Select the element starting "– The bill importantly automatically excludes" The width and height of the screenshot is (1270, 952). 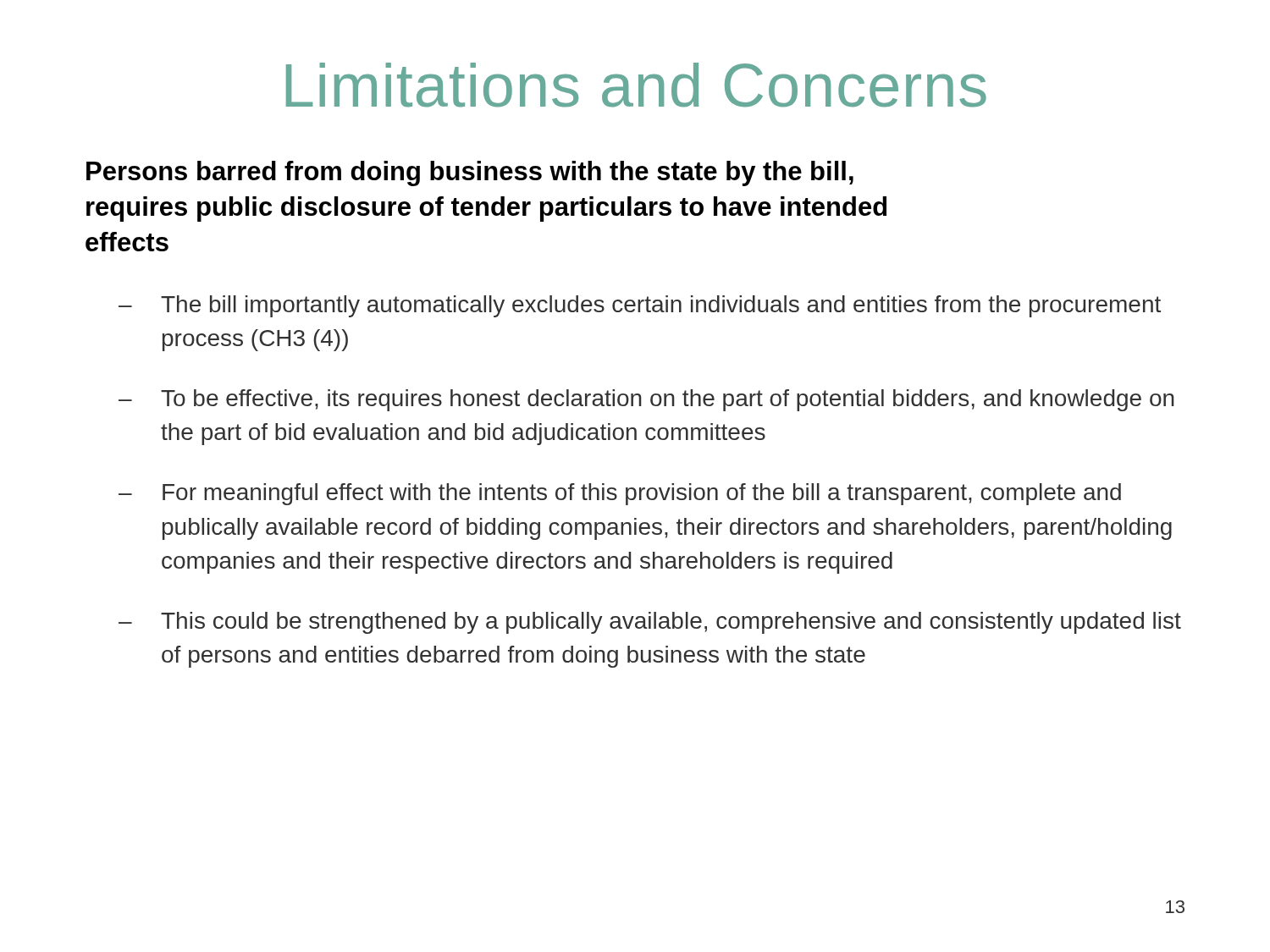point(652,322)
